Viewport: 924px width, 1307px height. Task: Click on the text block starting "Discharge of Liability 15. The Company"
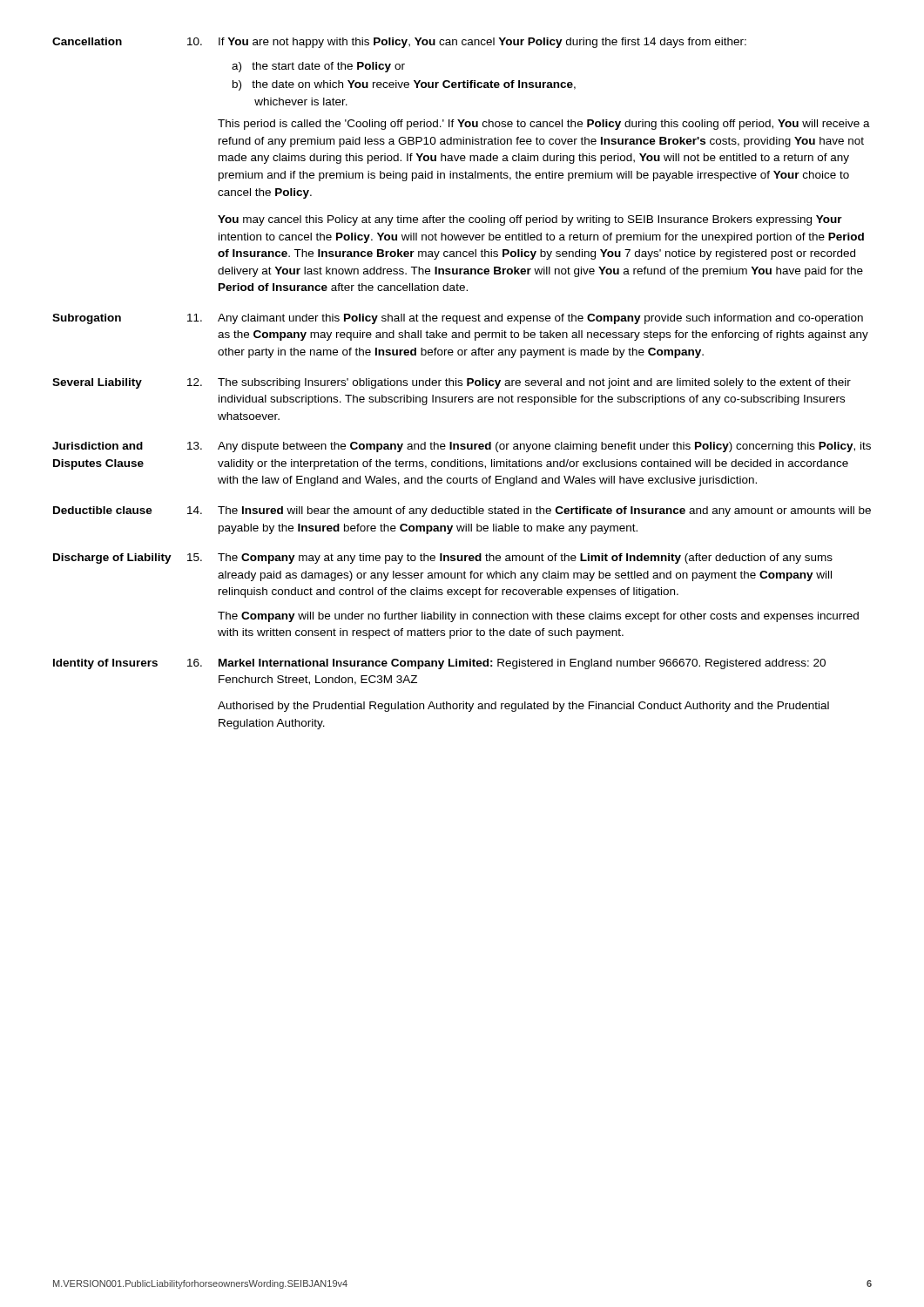462,595
